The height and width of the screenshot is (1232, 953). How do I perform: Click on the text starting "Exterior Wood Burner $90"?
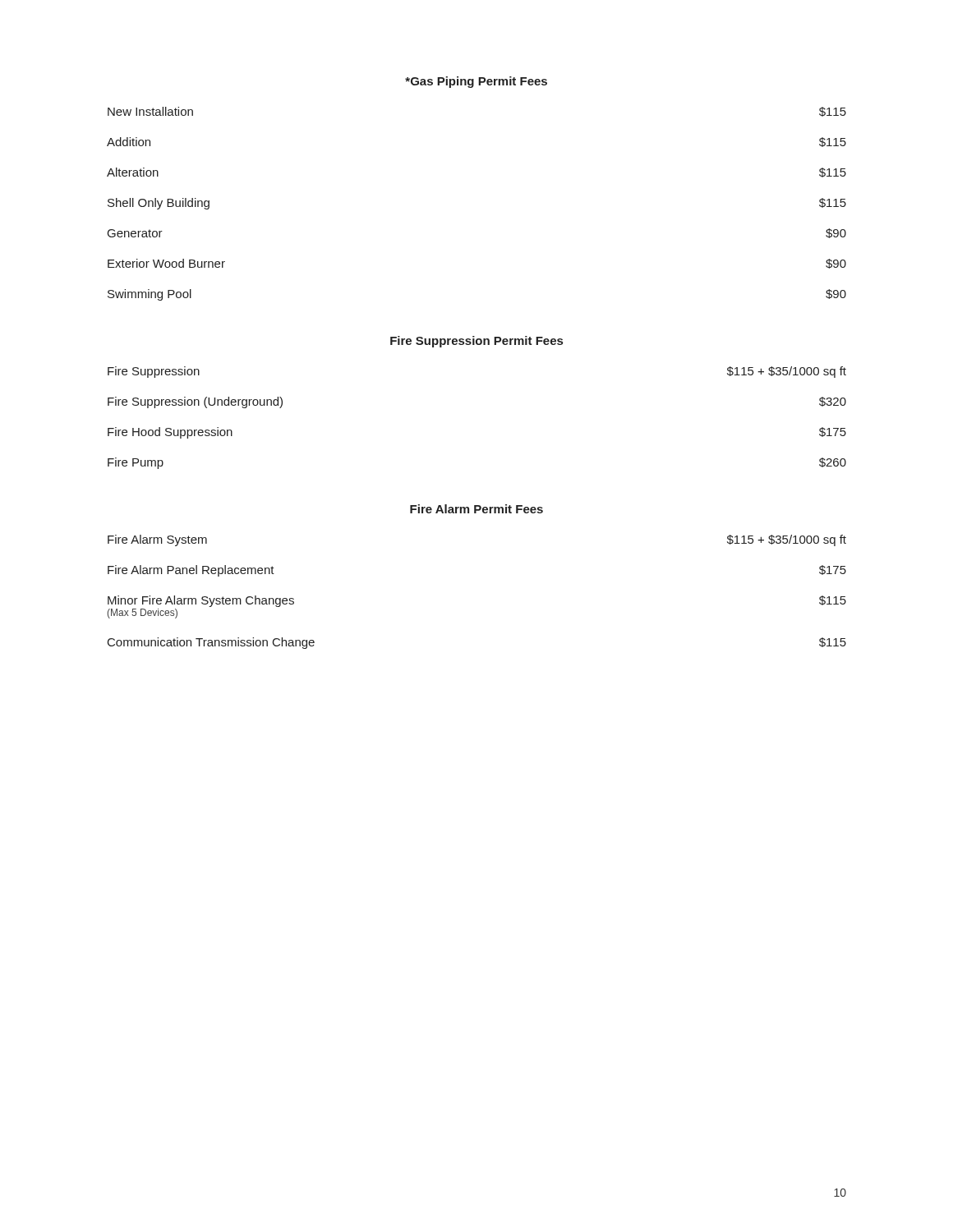pyautogui.click(x=165, y=263)
